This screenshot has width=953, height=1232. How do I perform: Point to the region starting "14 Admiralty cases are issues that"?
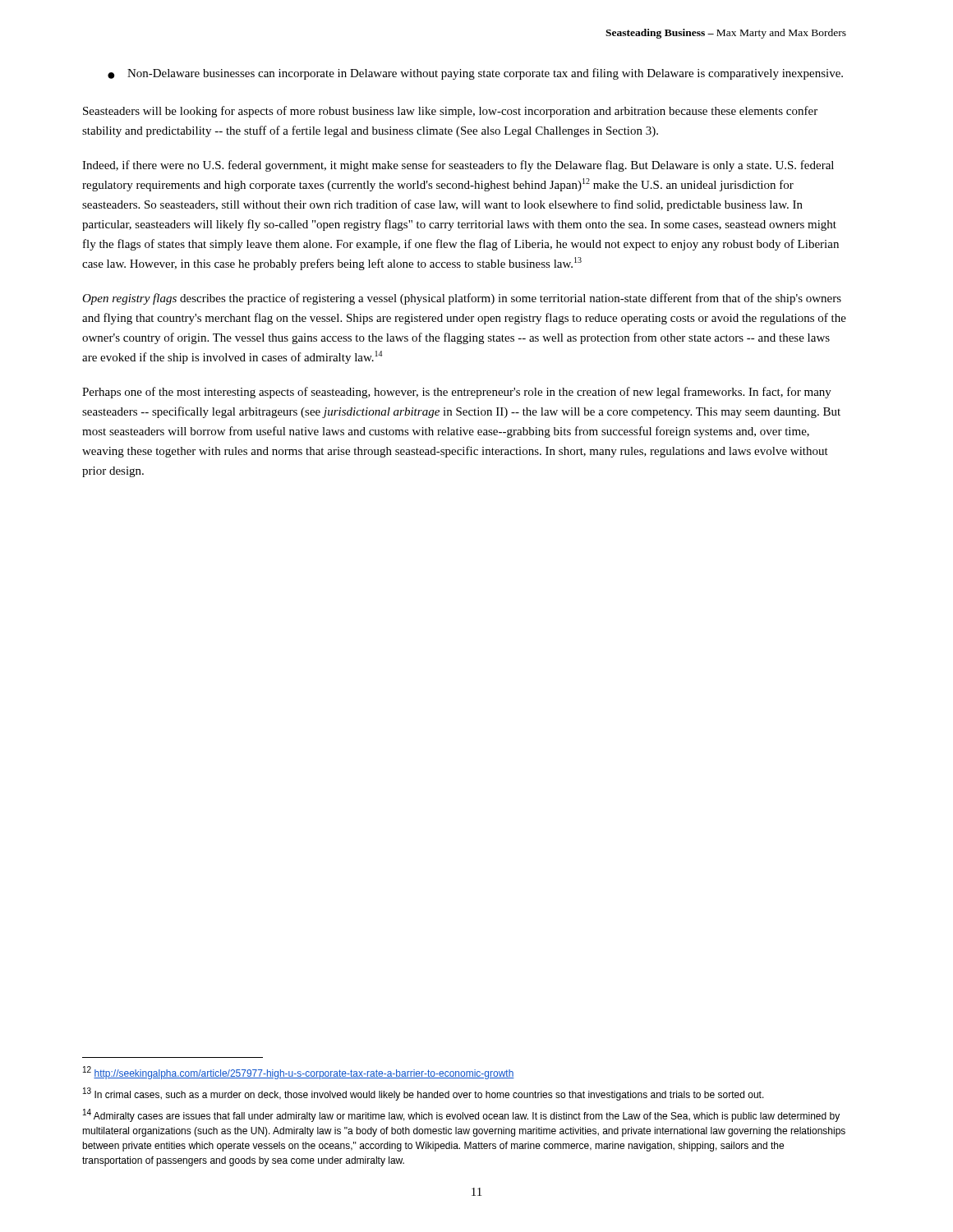(464, 1138)
